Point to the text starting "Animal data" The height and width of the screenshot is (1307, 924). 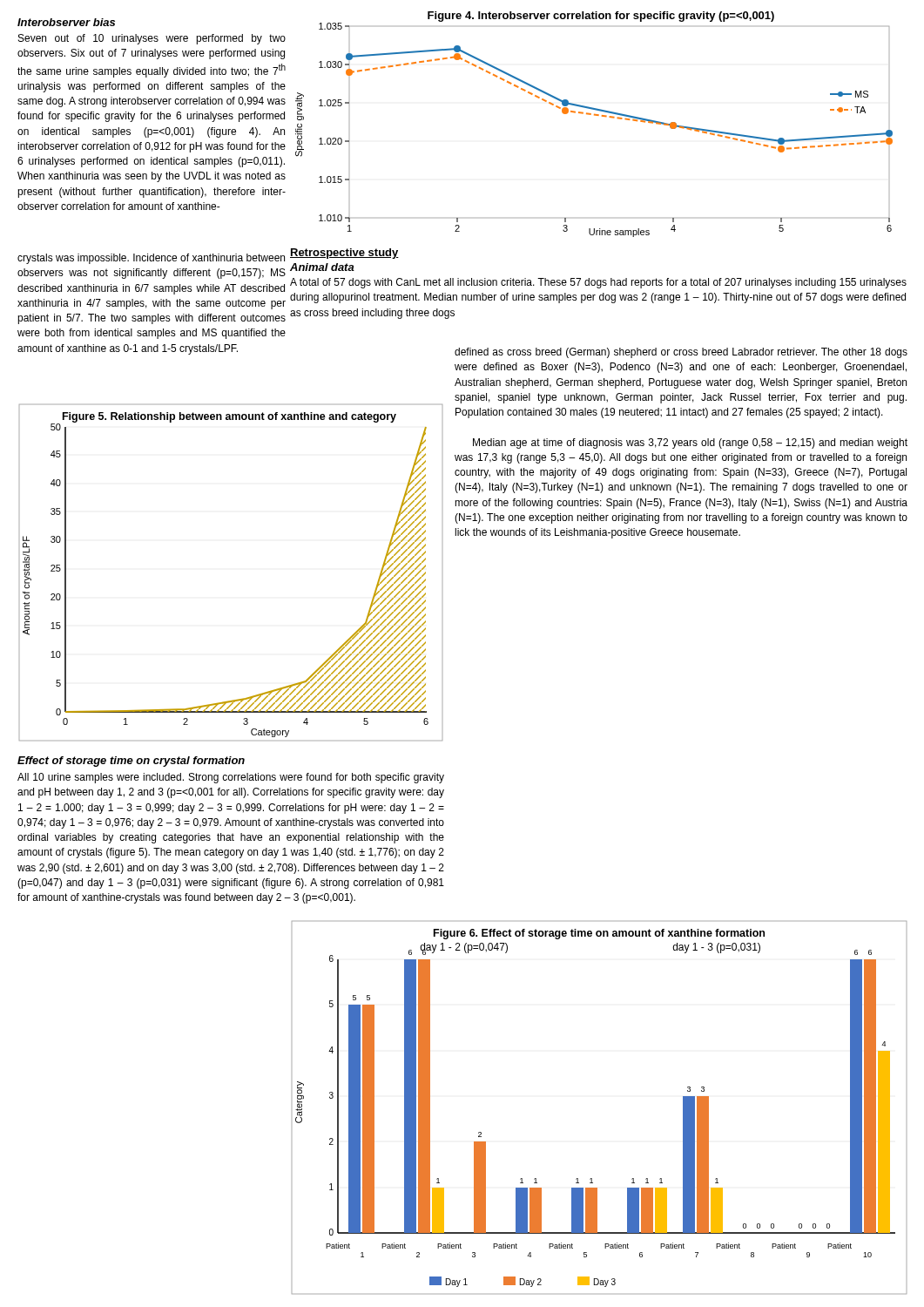[x=322, y=267]
